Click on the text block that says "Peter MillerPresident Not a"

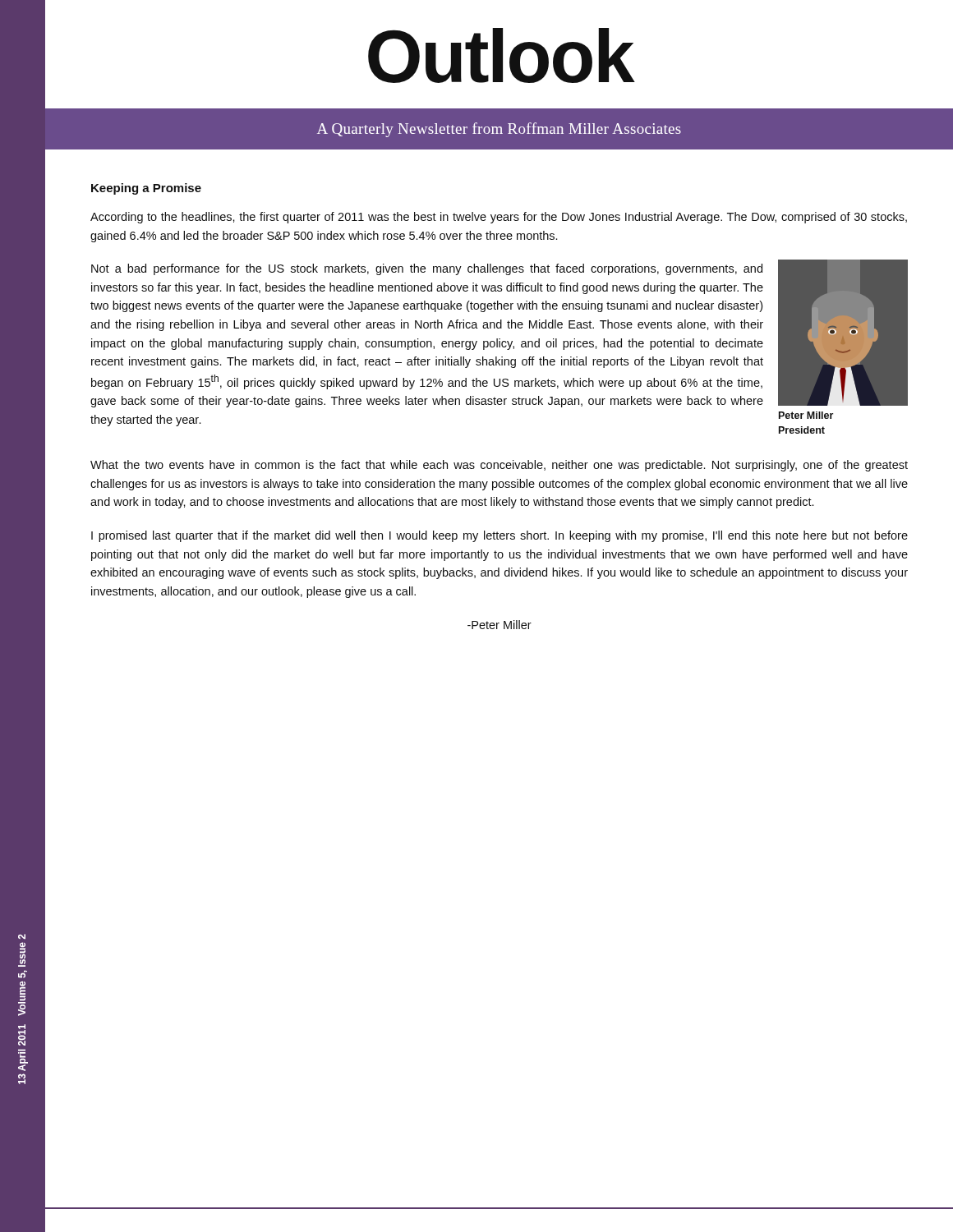click(x=499, y=349)
